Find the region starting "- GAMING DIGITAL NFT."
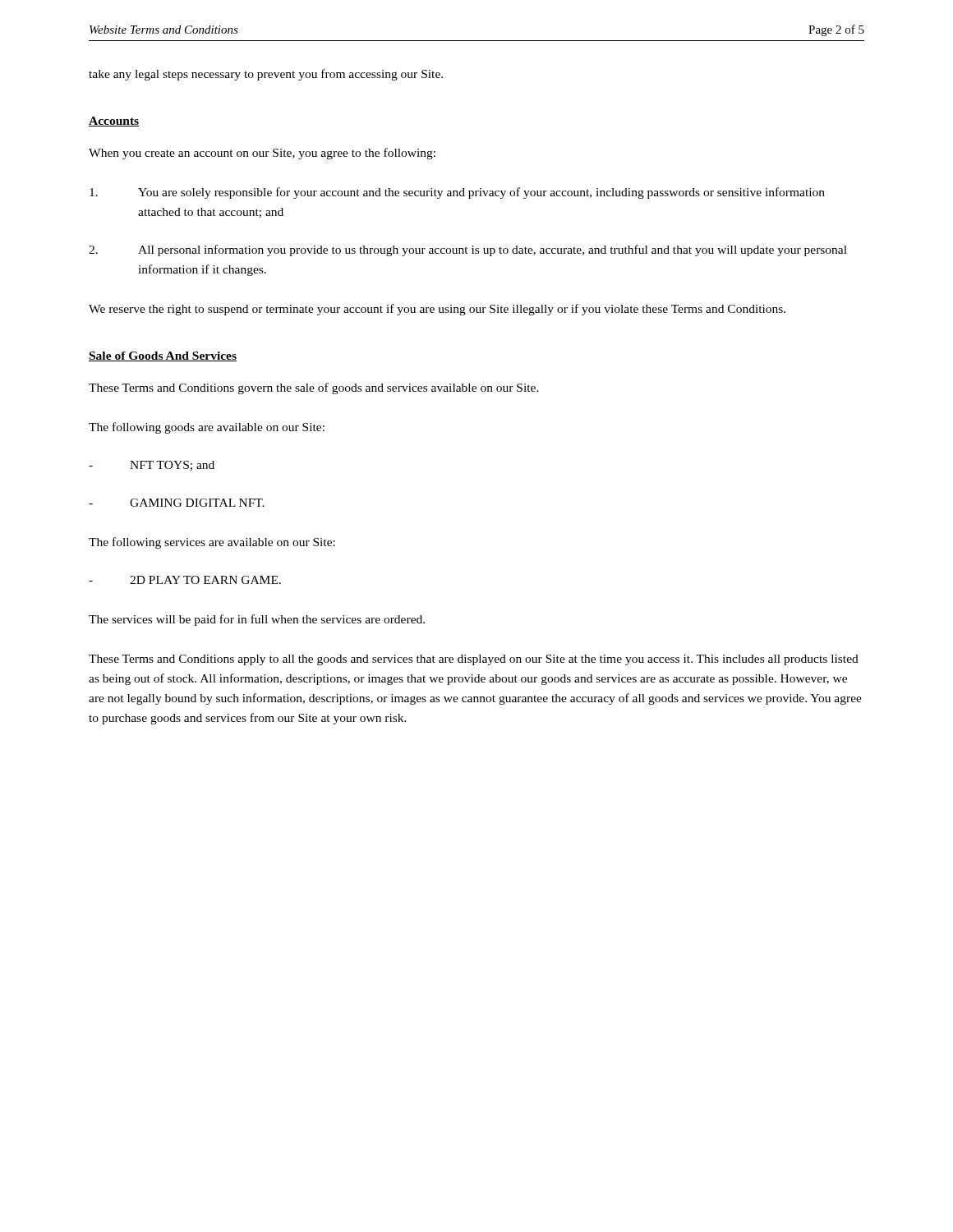The height and width of the screenshot is (1232, 953). pyautogui.click(x=177, y=503)
